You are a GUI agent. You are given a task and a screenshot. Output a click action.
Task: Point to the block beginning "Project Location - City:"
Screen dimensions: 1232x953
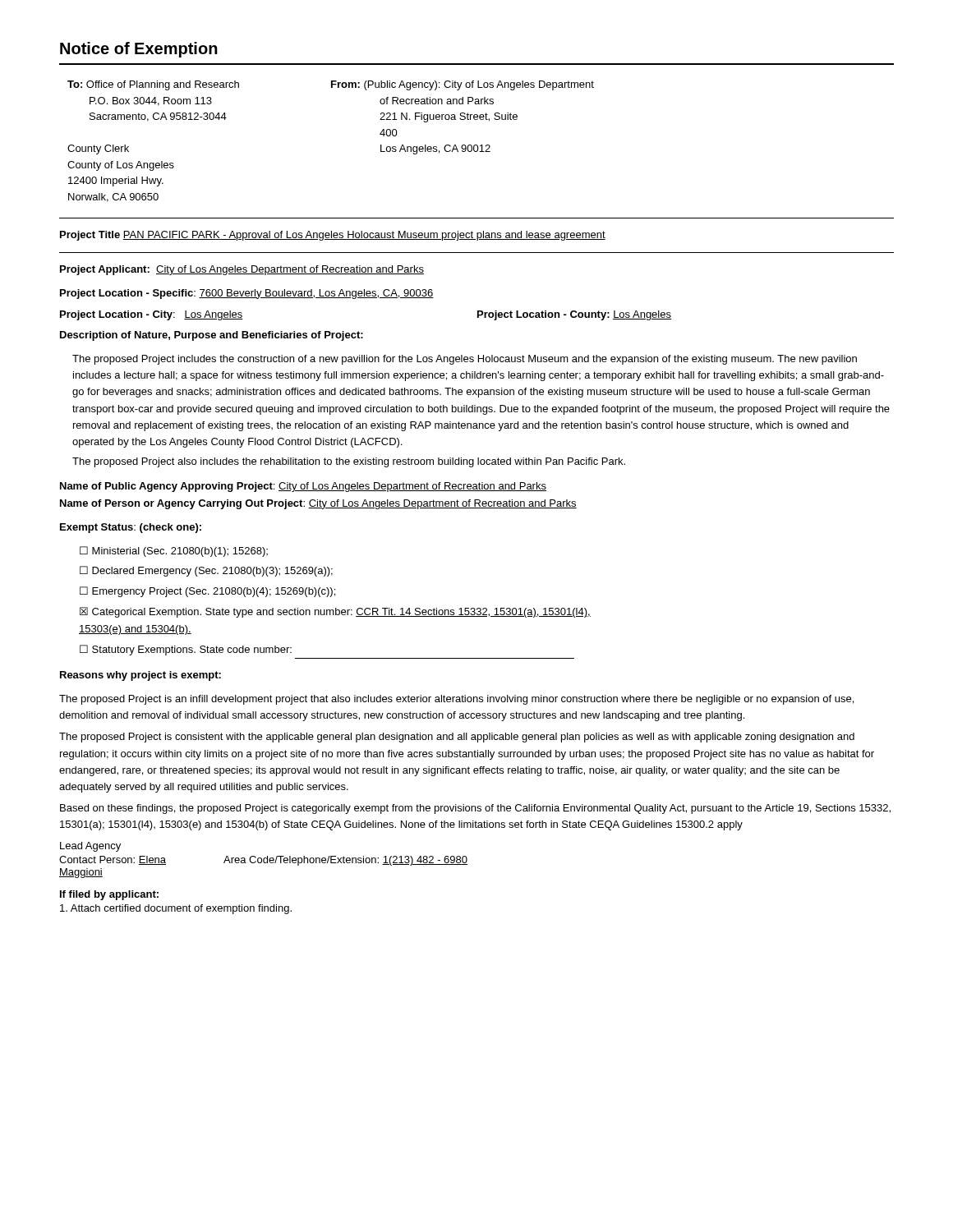coord(476,315)
